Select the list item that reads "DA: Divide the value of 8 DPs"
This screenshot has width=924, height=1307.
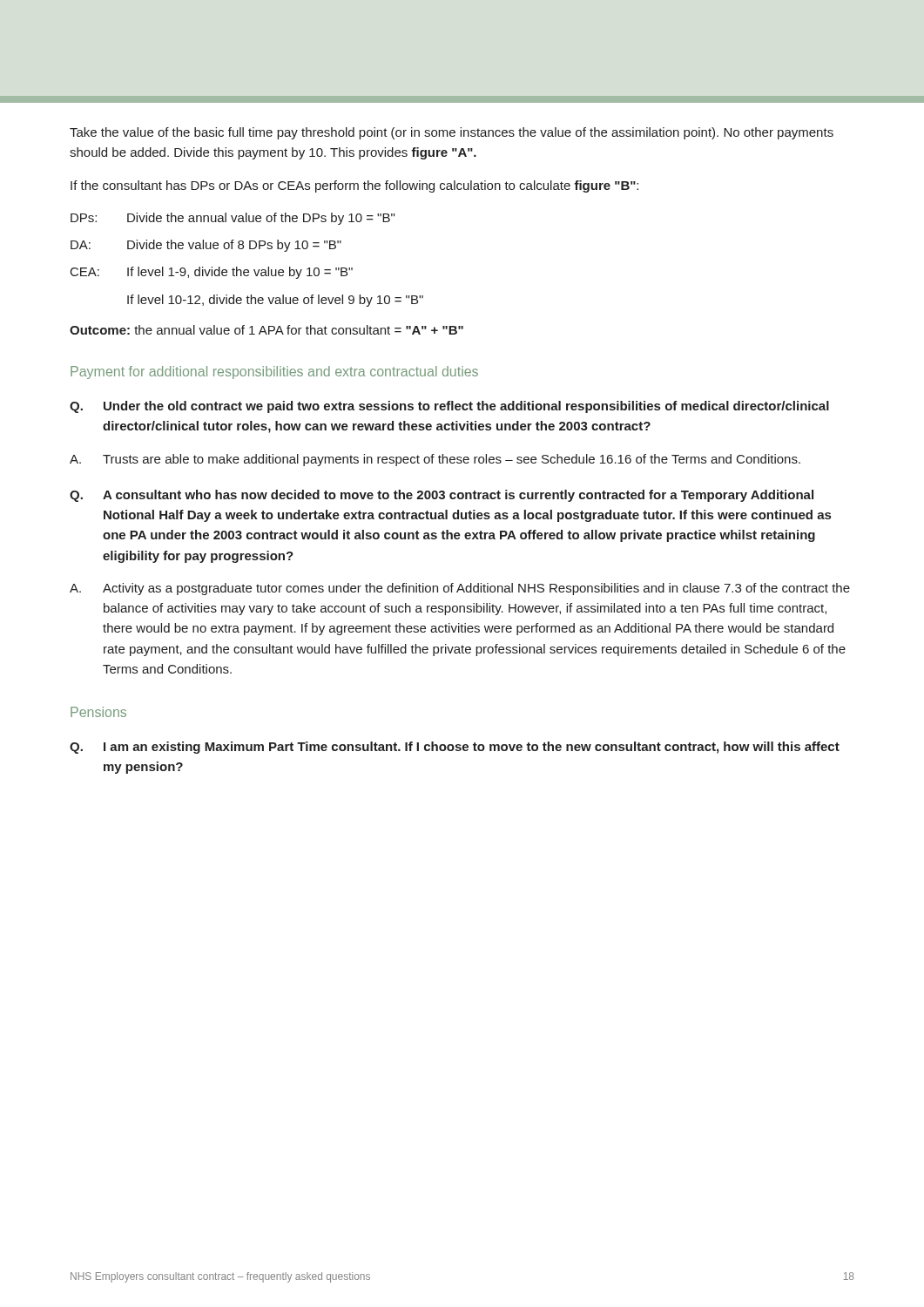tap(206, 246)
